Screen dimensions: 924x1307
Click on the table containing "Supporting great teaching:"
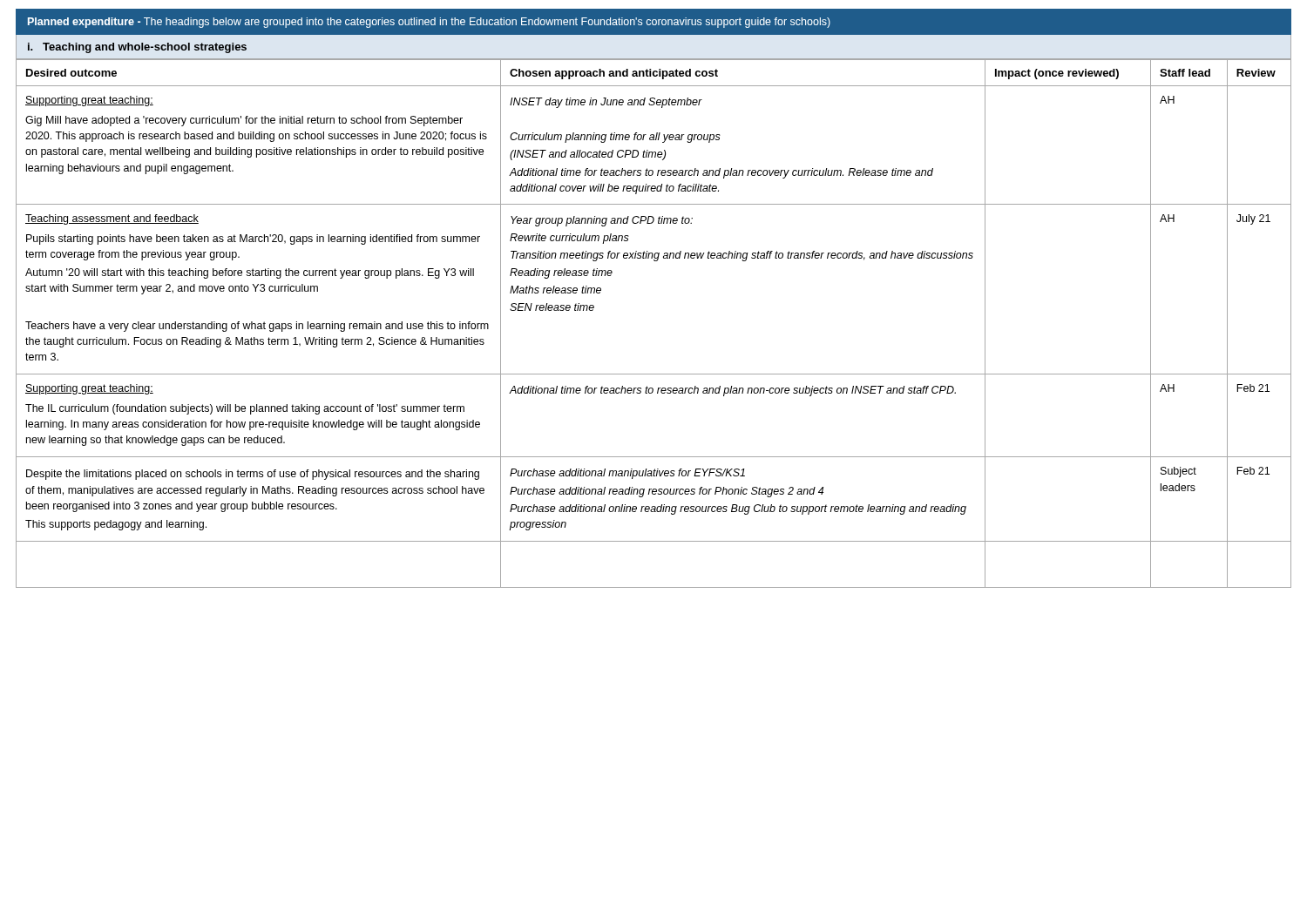[x=654, y=323]
